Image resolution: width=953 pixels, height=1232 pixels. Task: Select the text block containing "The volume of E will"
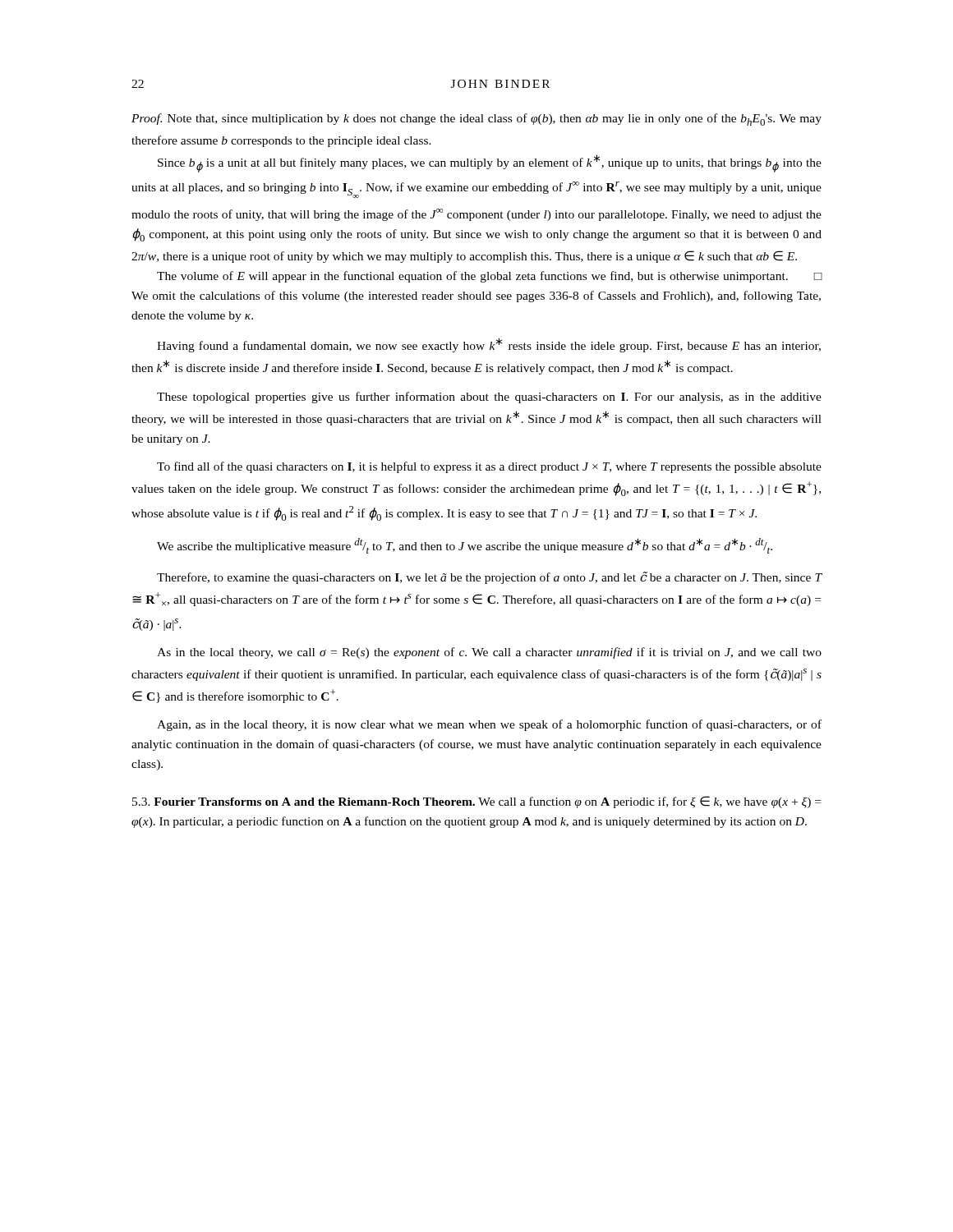pyautogui.click(x=476, y=296)
